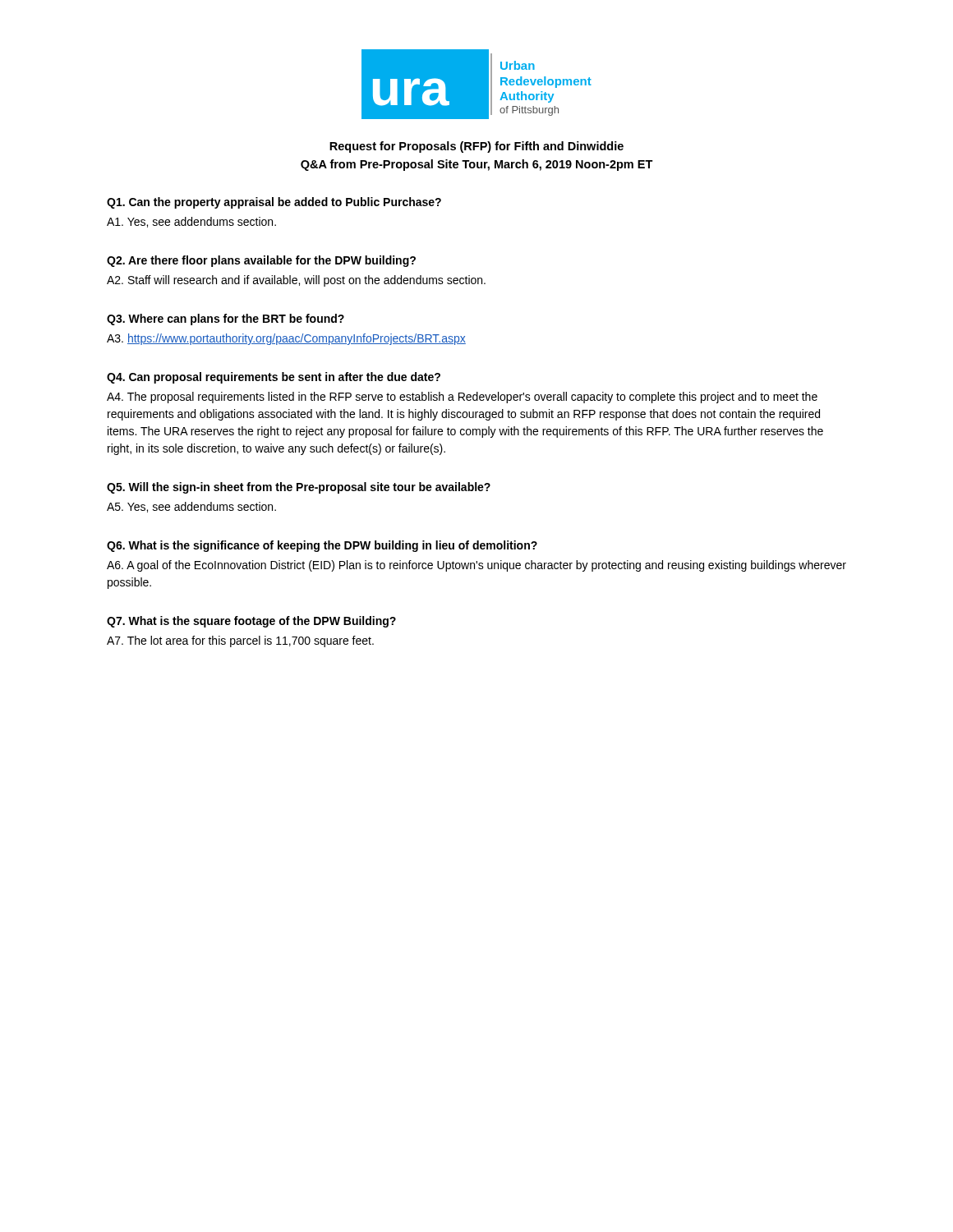This screenshot has width=953, height=1232.
Task: Locate the text starting "A1. Yes, see addendums section."
Action: (x=192, y=222)
